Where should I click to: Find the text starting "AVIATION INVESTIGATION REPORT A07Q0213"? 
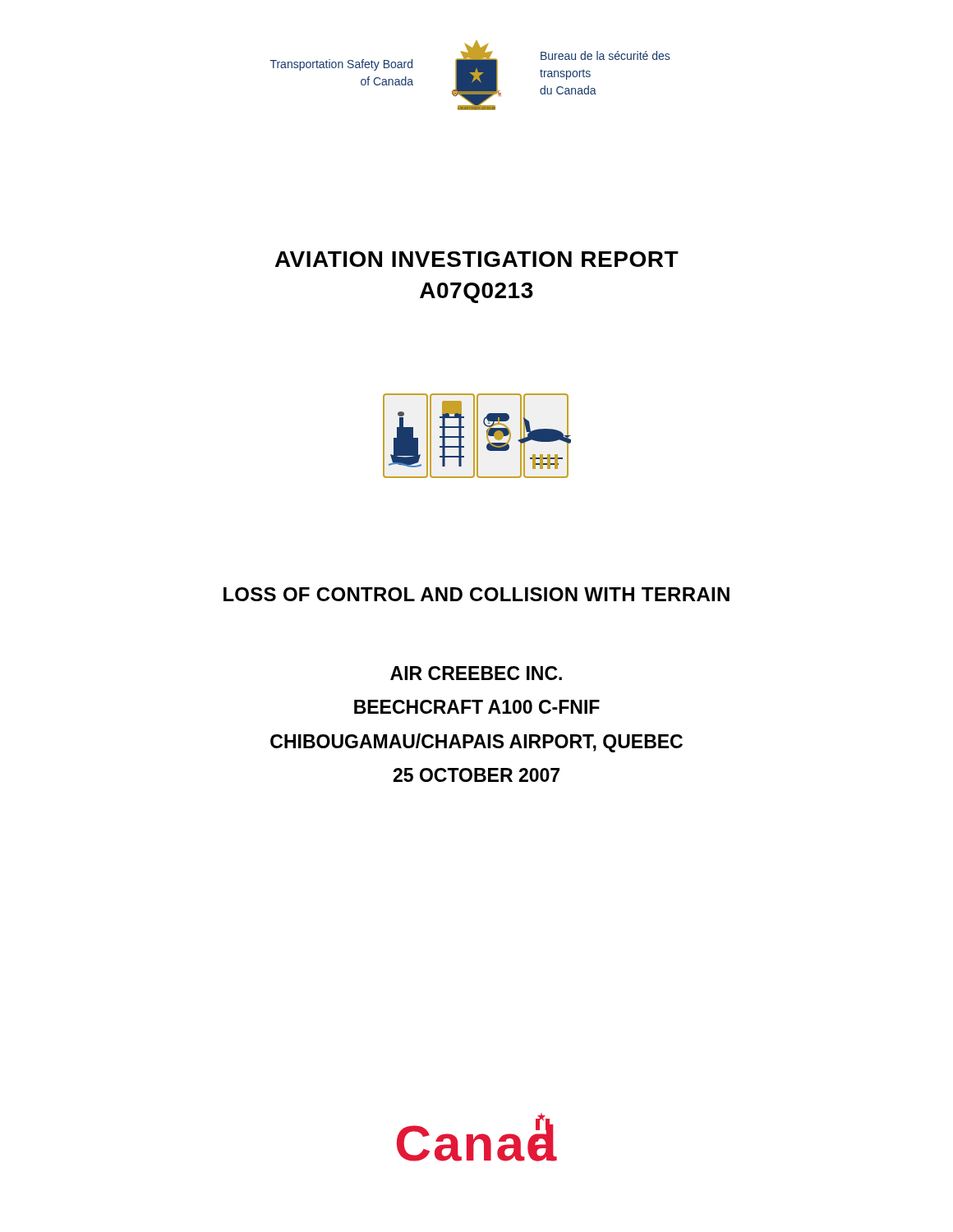pos(476,275)
